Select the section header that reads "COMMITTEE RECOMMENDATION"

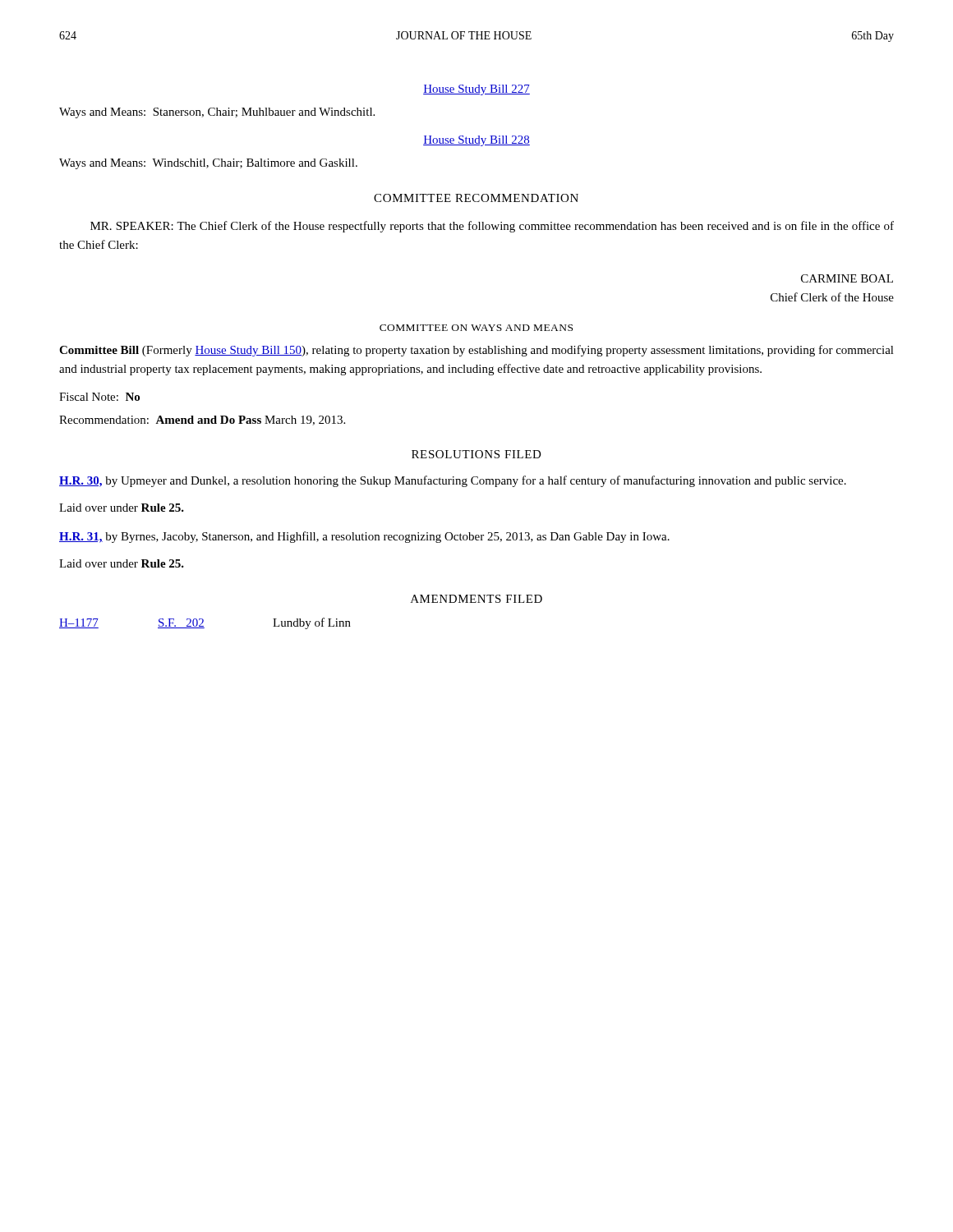(476, 198)
